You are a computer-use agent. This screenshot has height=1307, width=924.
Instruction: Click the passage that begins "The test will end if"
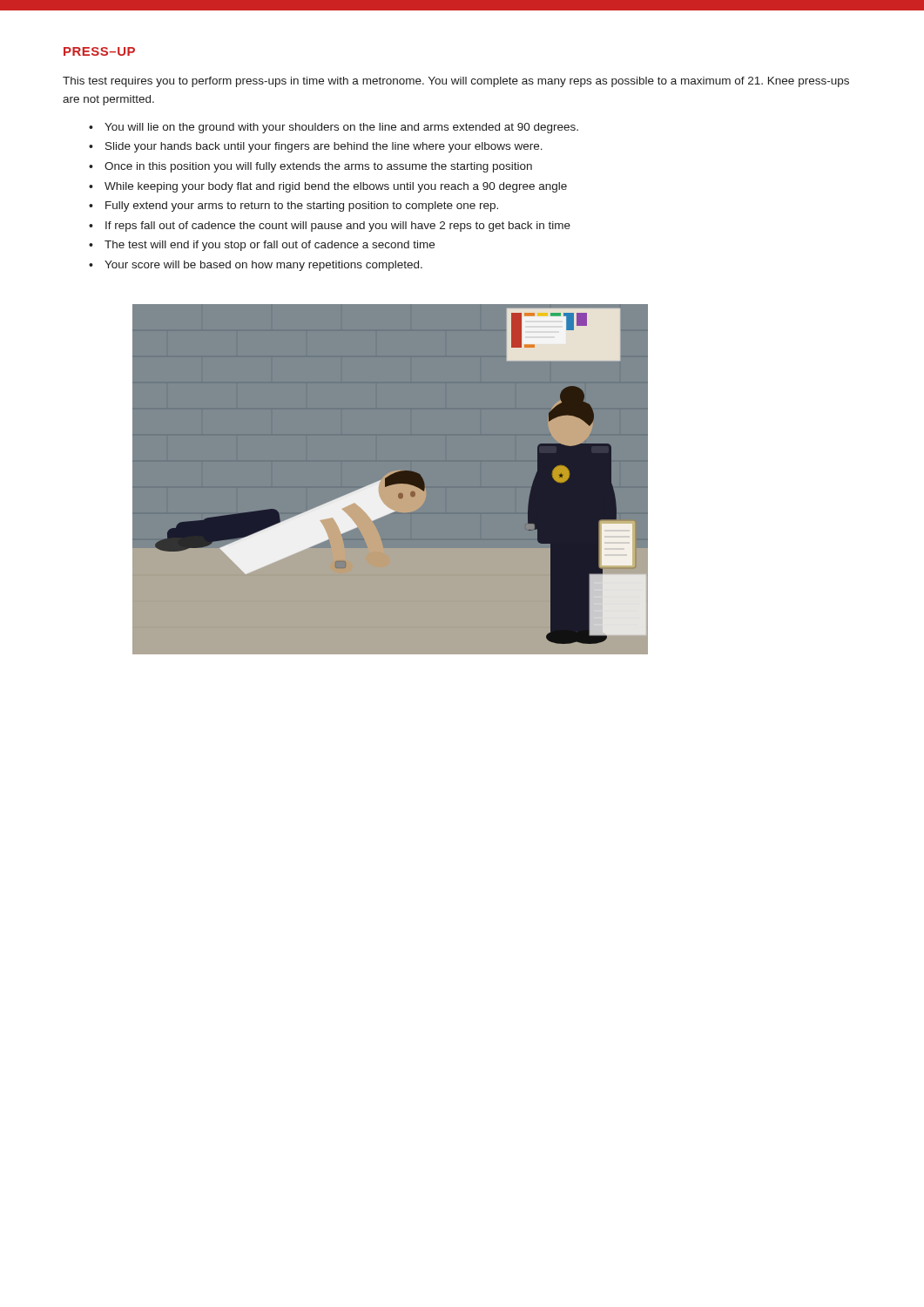(270, 245)
